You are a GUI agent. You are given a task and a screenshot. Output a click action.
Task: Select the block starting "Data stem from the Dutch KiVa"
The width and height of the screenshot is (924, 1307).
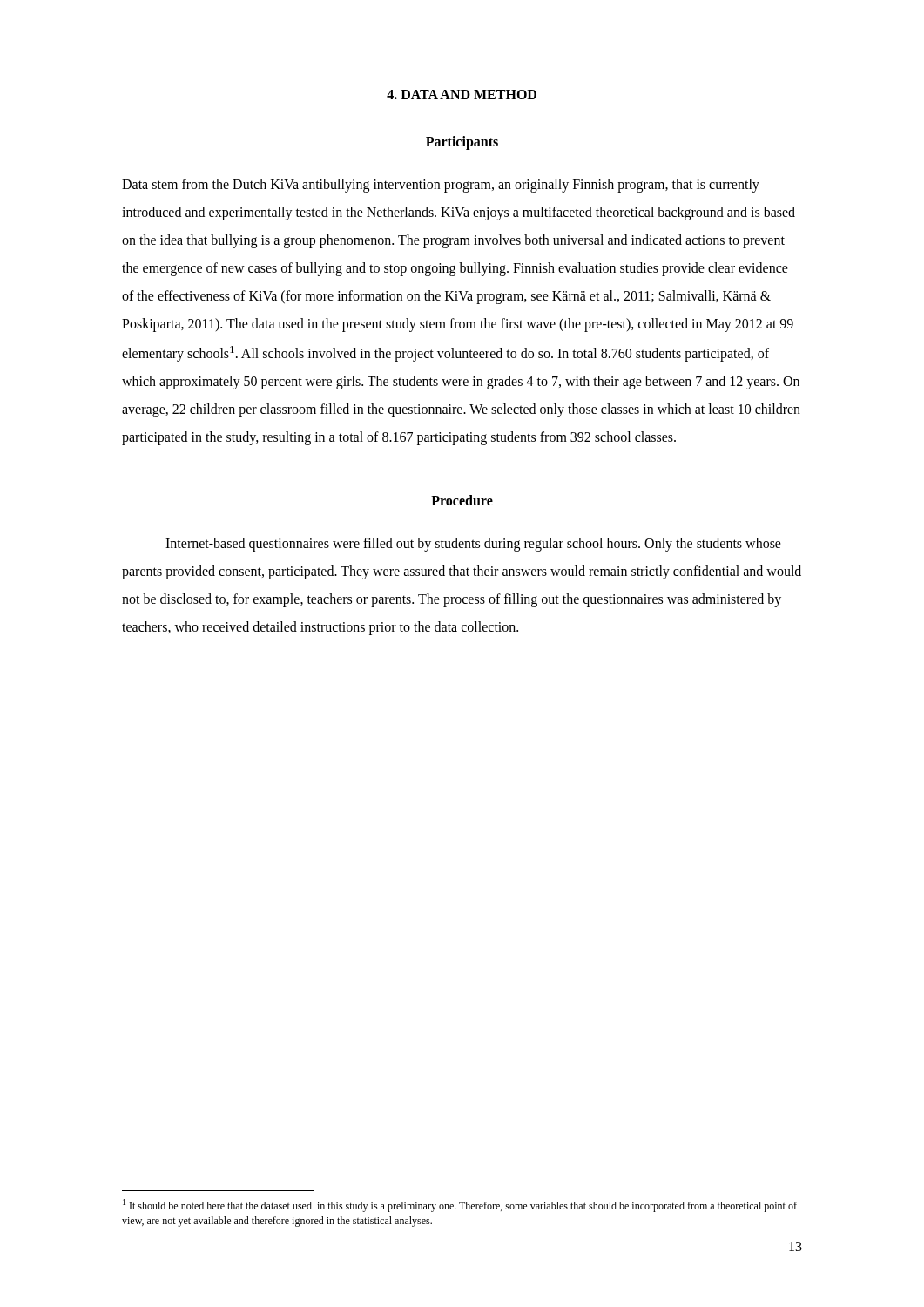pos(461,311)
